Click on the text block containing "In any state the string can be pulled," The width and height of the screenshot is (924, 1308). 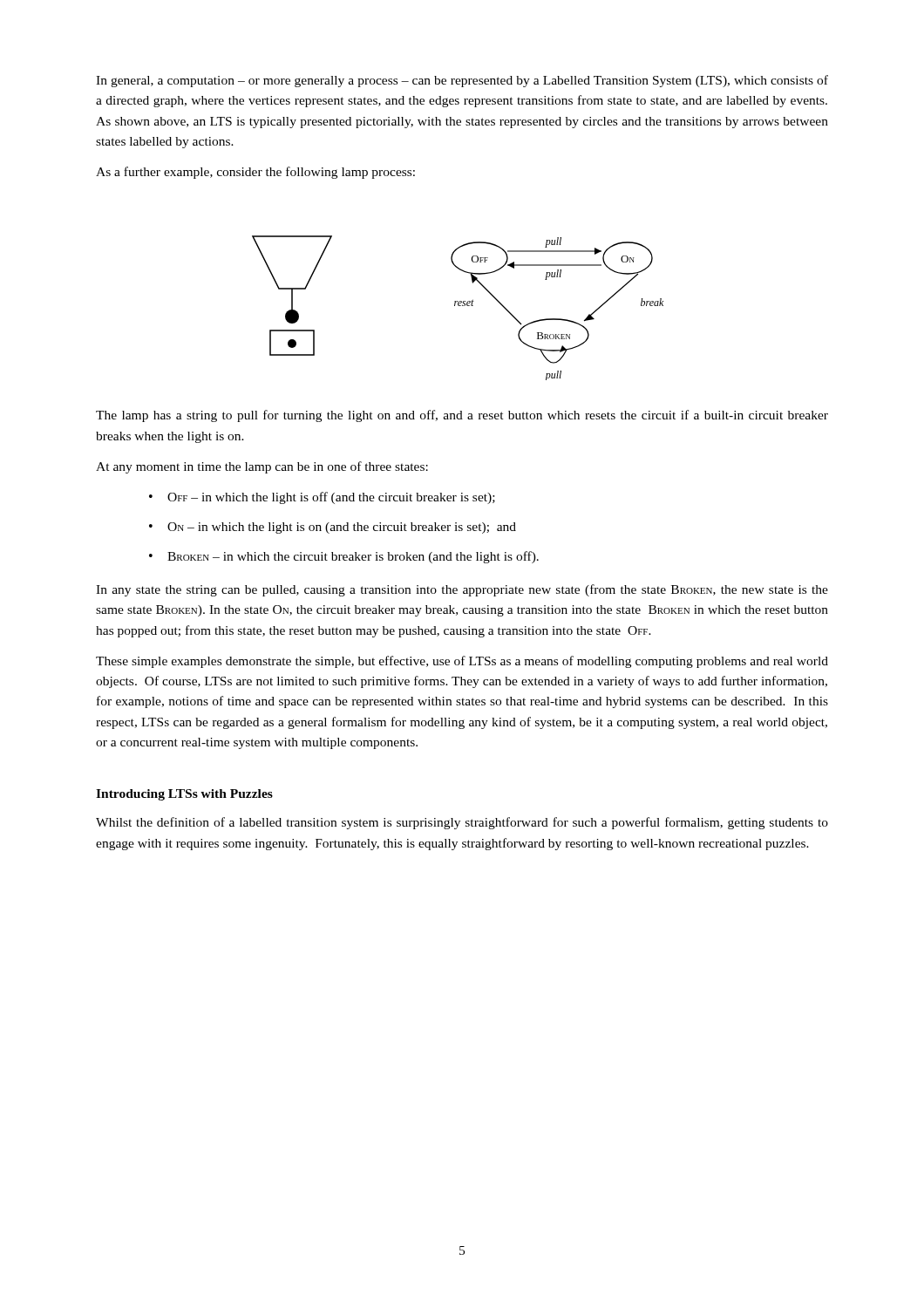[462, 609]
